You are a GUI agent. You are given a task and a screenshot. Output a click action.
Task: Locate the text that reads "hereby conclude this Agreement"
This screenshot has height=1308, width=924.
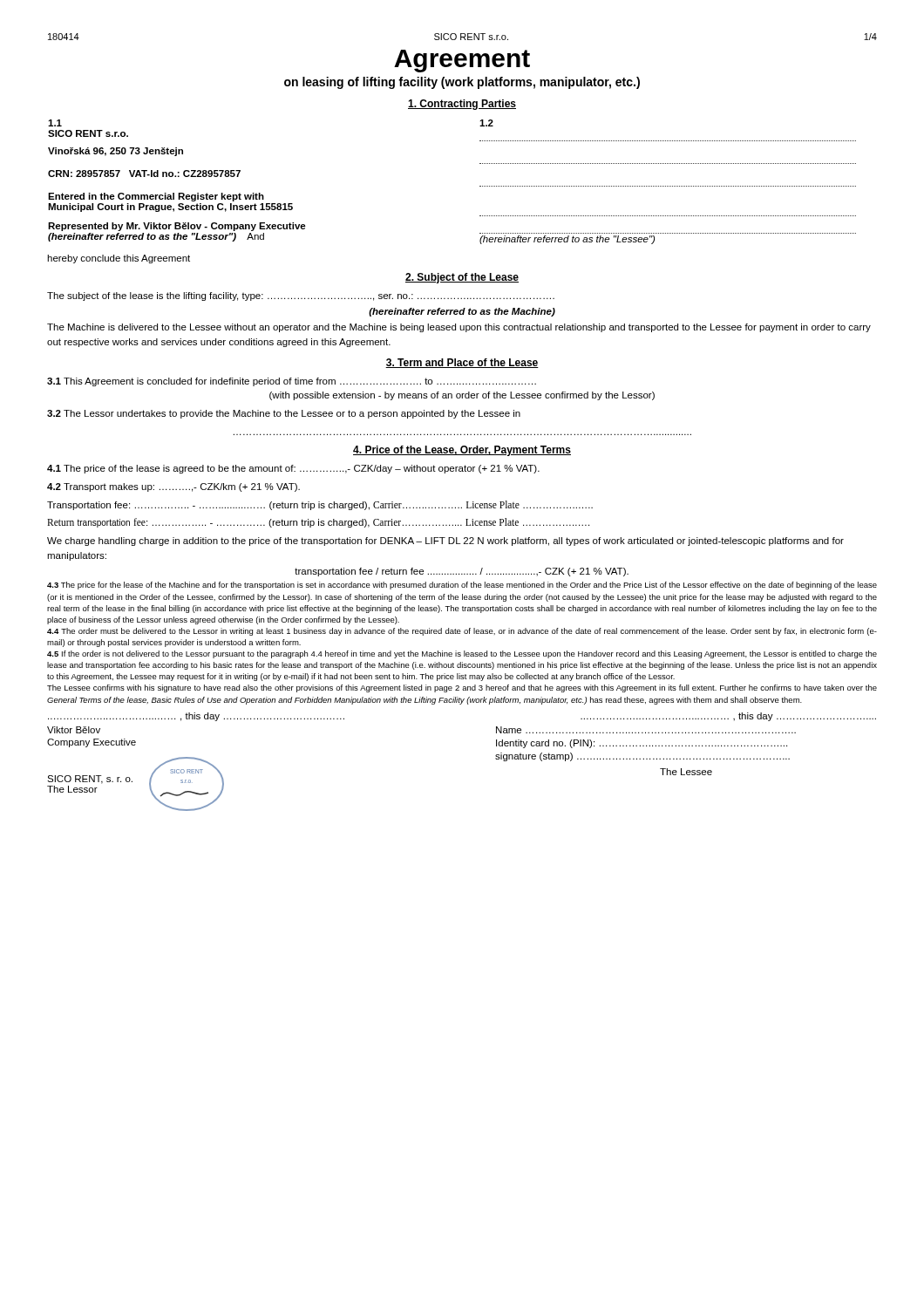[119, 258]
